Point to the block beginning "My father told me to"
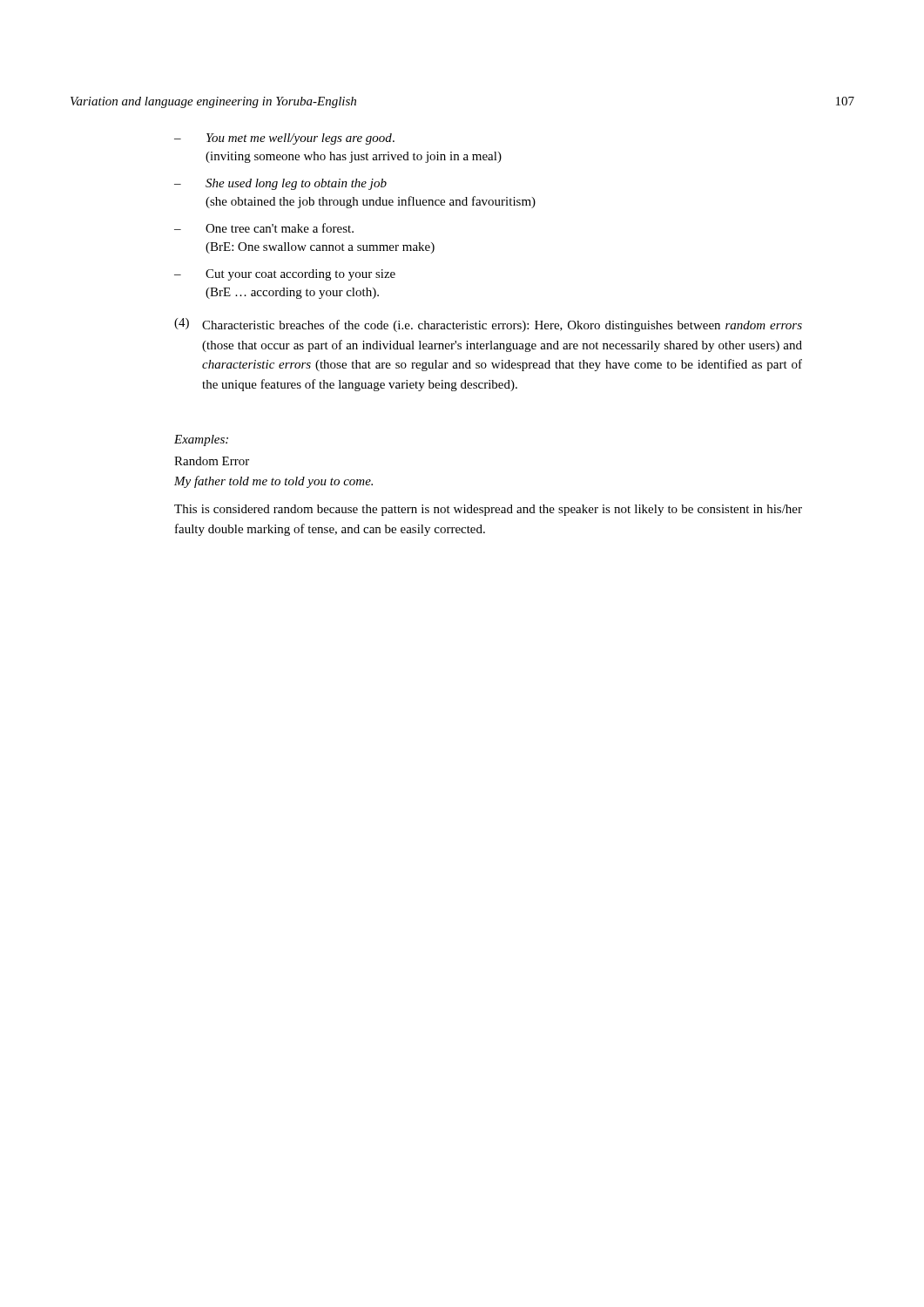 pyautogui.click(x=274, y=481)
